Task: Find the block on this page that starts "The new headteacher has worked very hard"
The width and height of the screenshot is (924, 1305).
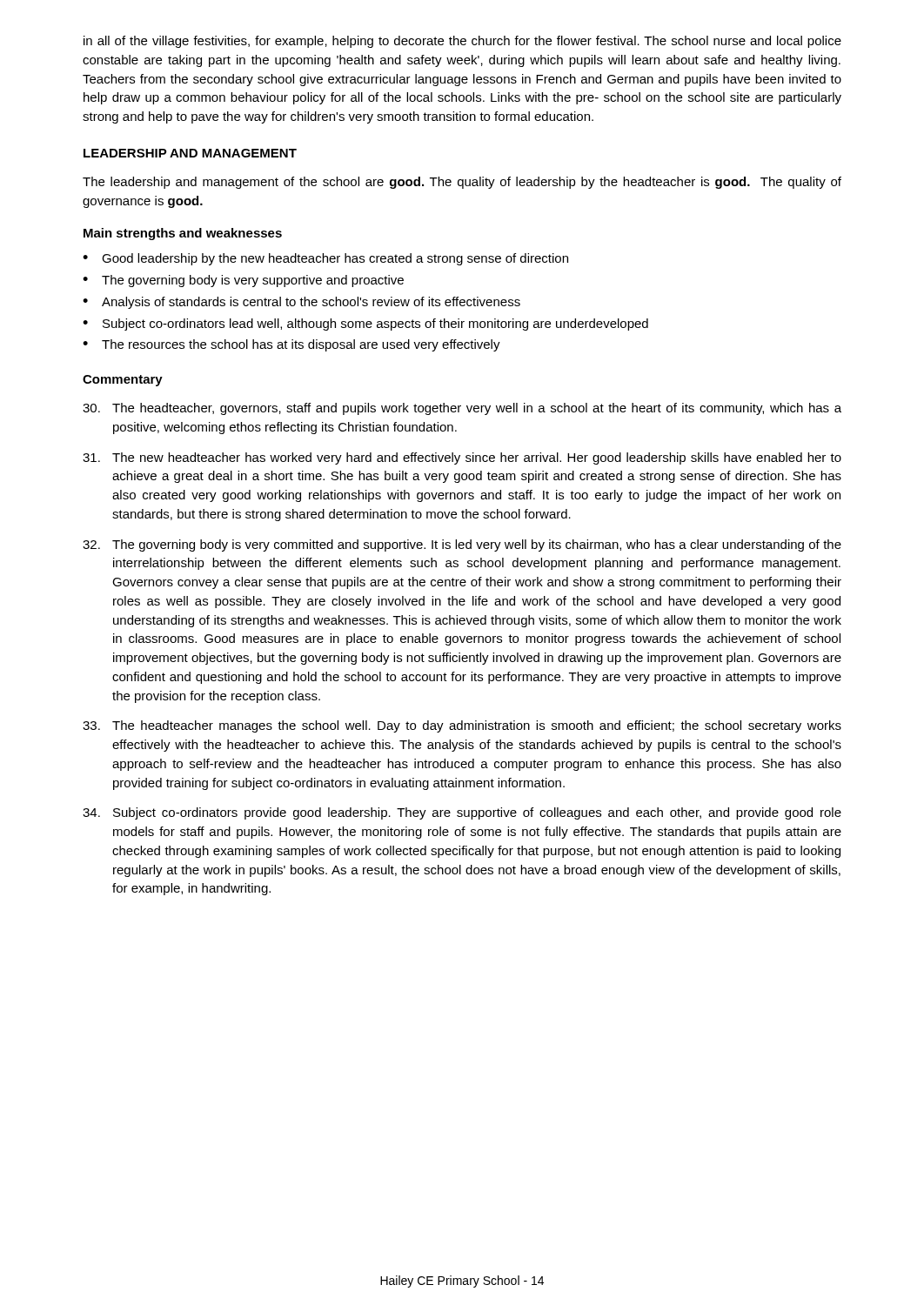Action: coord(462,485)
